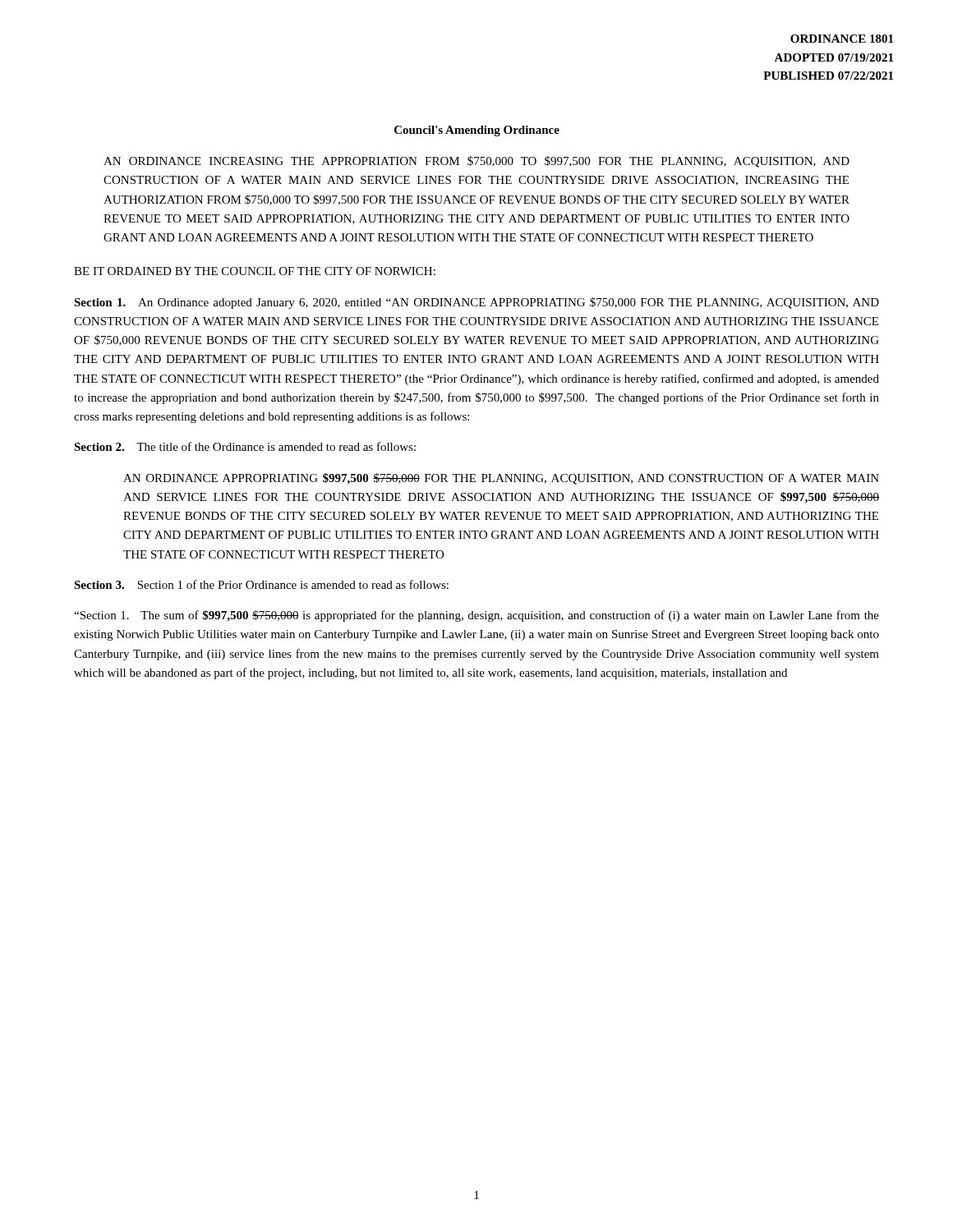The image size is (953, 1232).
Task: Find the text block that reads "“Section 1. The sum of $997,500"
Action: (476, 644)
